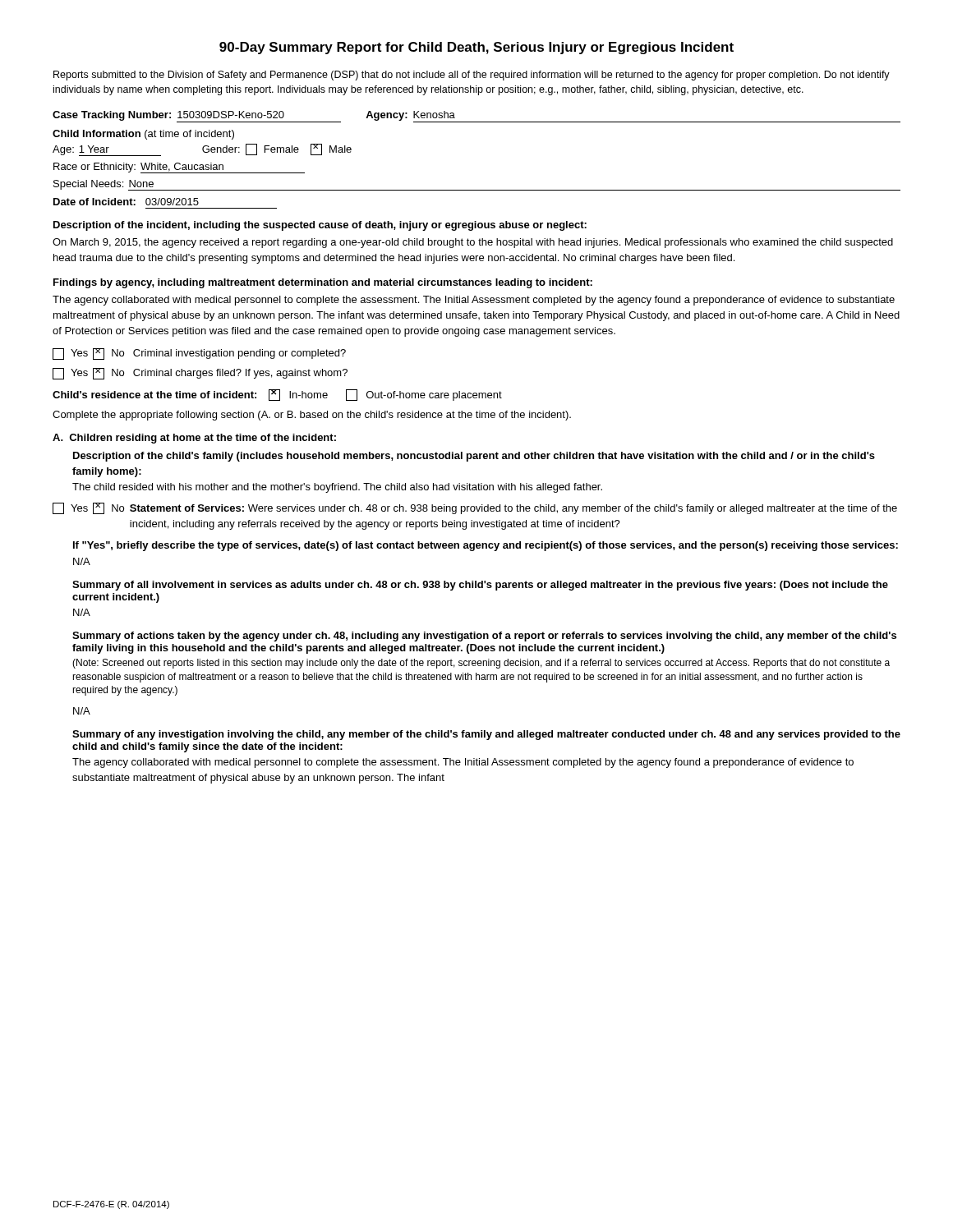The height and width of the screenshot is (1232, 953).
Task: Find the section header on this page that starts "Findings by agency, including maltreatment determination and"
Action: point(323,282)
